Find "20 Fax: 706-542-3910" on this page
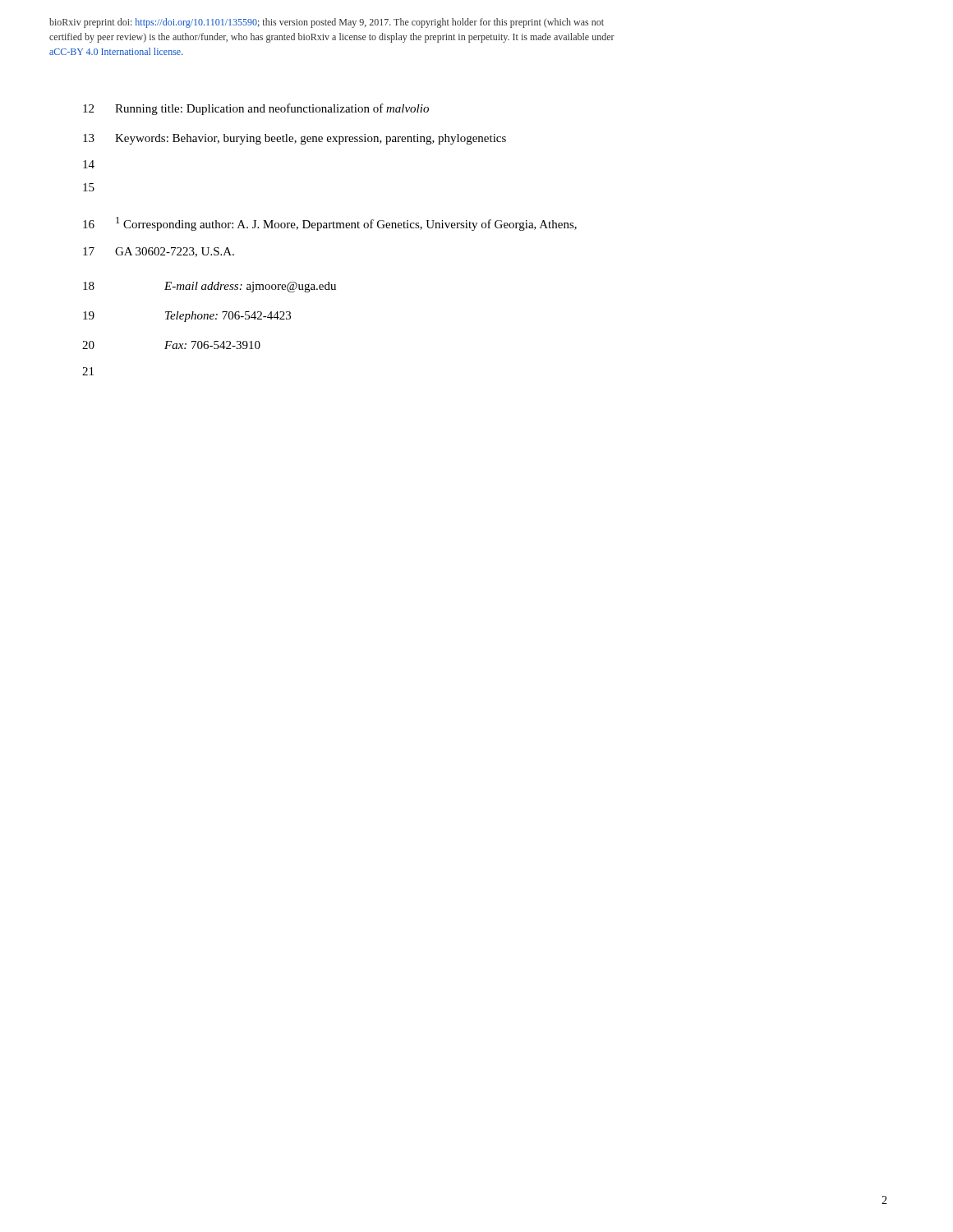 coord(171,345)
